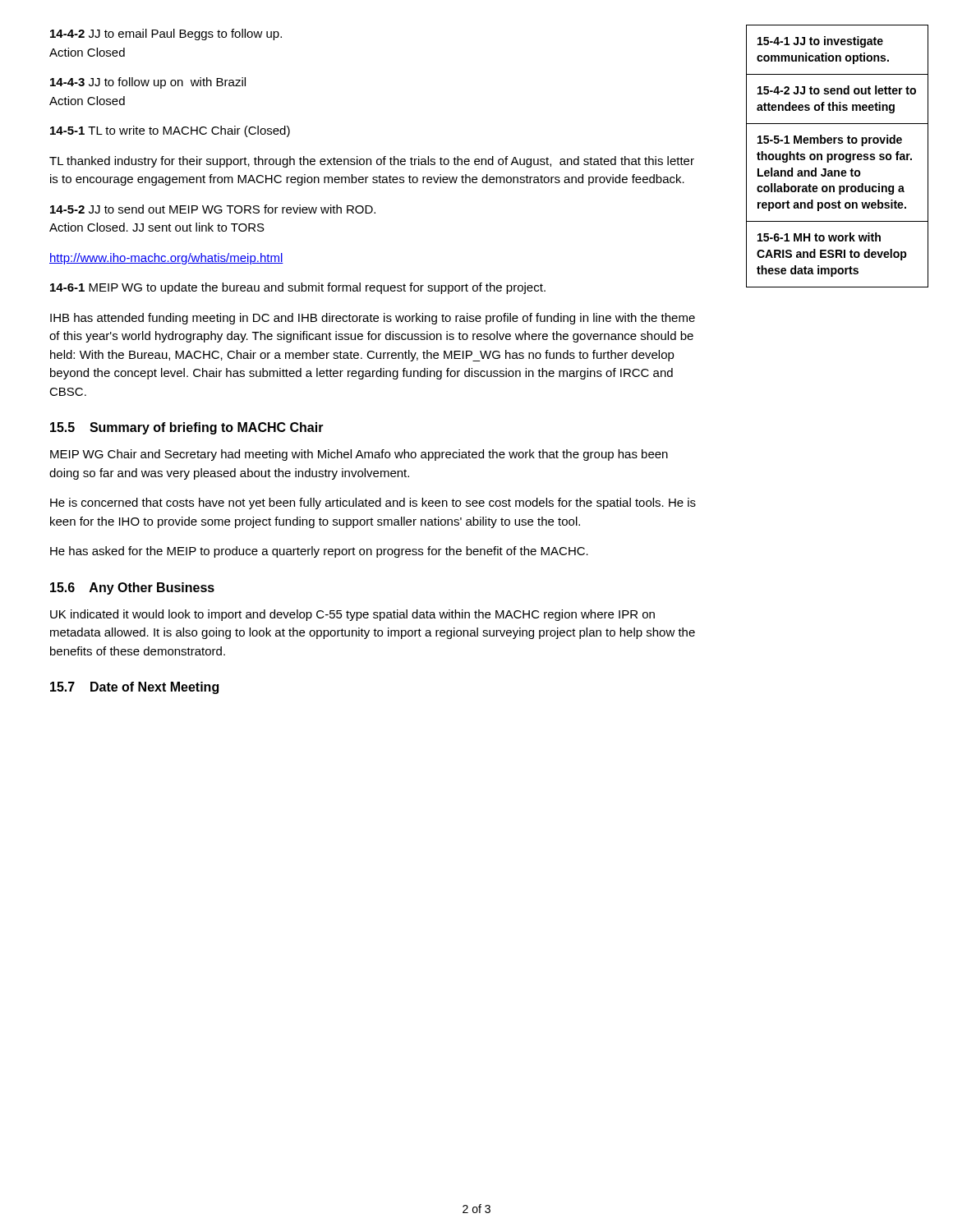Image resolution: width=953 pixels, height=1232 pixels.
Task: Select the text block starting "He has asked for the"
Action: 319,551
